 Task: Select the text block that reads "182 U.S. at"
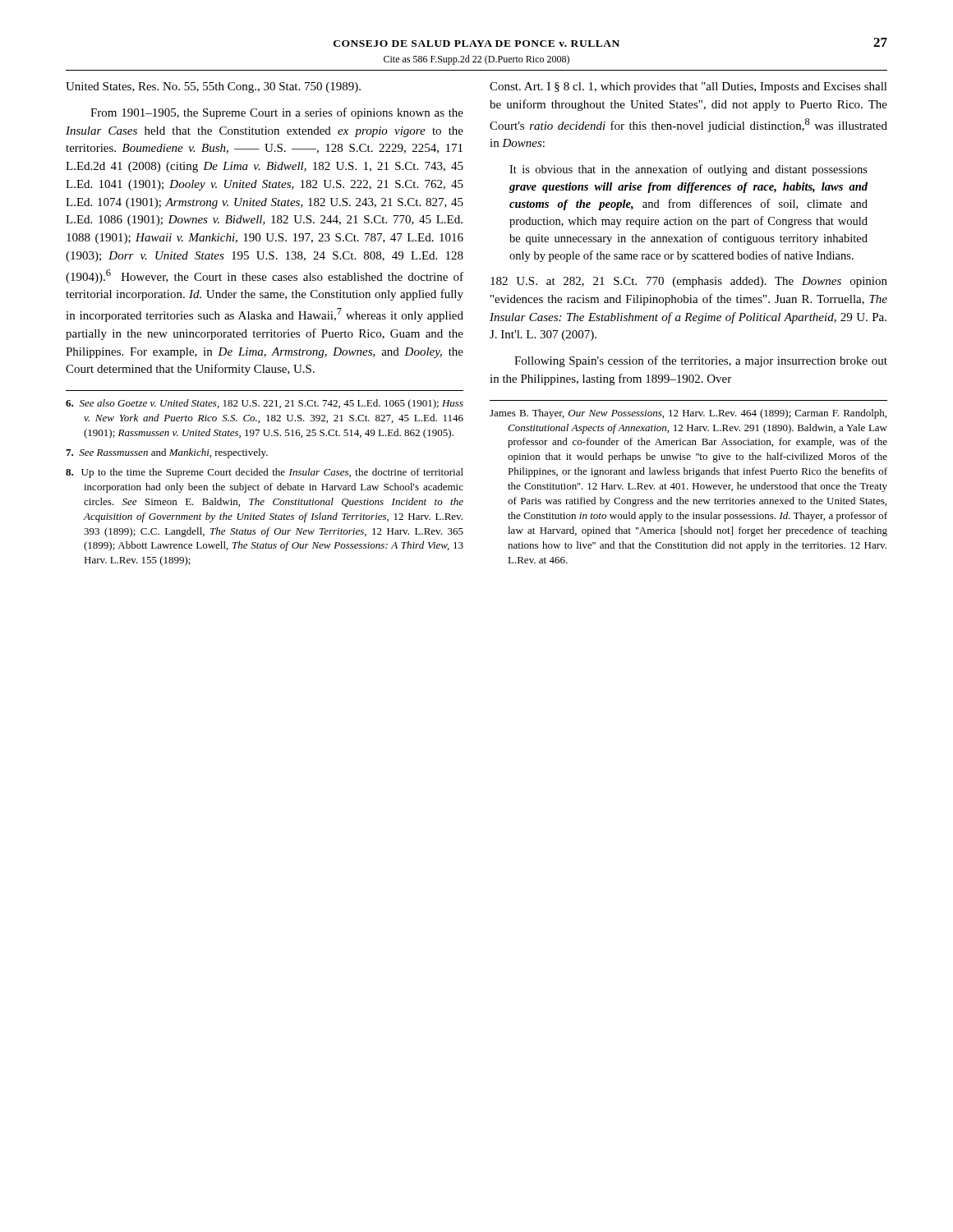(688, 308)
